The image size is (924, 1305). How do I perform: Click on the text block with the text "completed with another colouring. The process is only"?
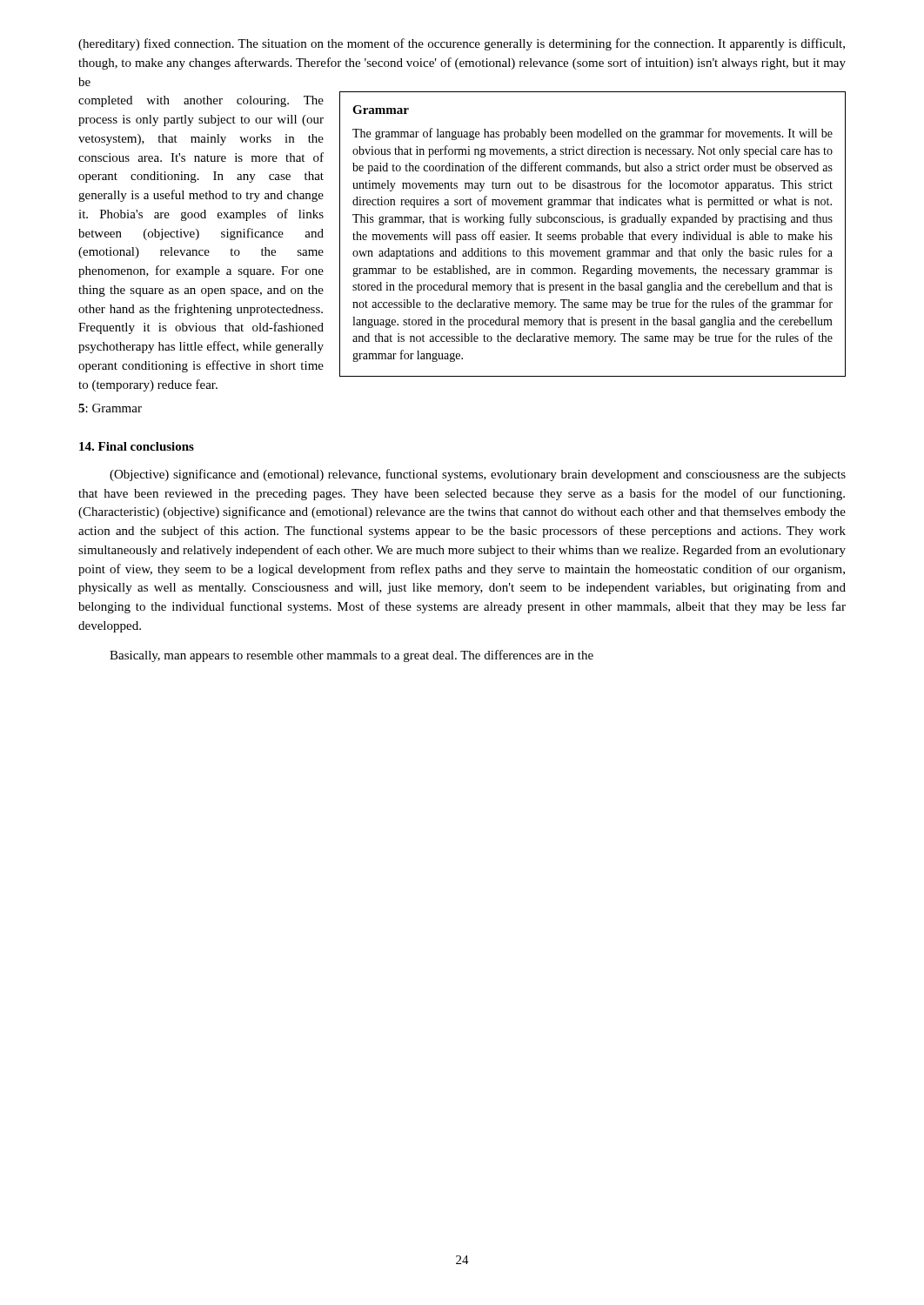(201, 243)
